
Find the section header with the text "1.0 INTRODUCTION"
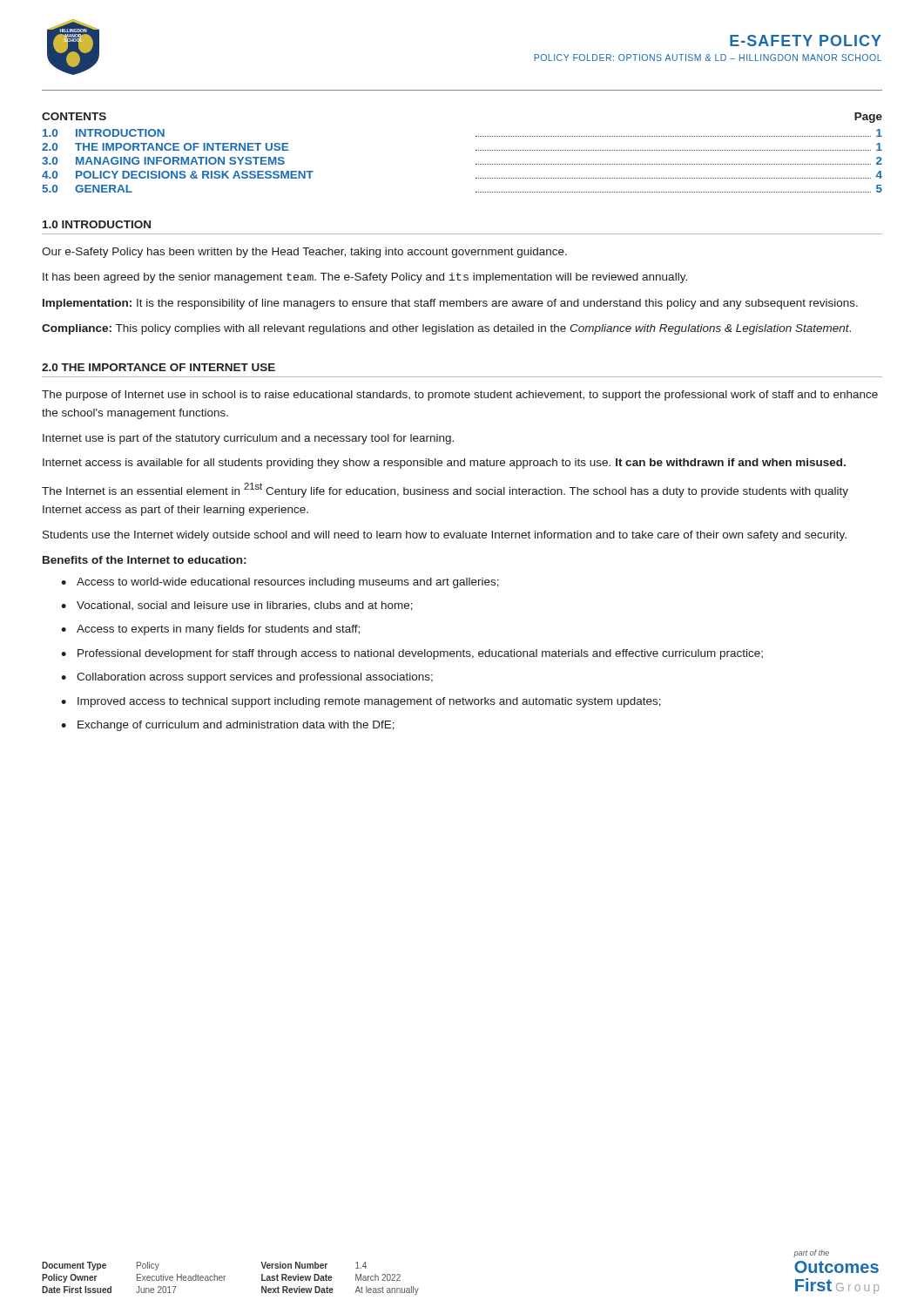(x=97, y=224)
